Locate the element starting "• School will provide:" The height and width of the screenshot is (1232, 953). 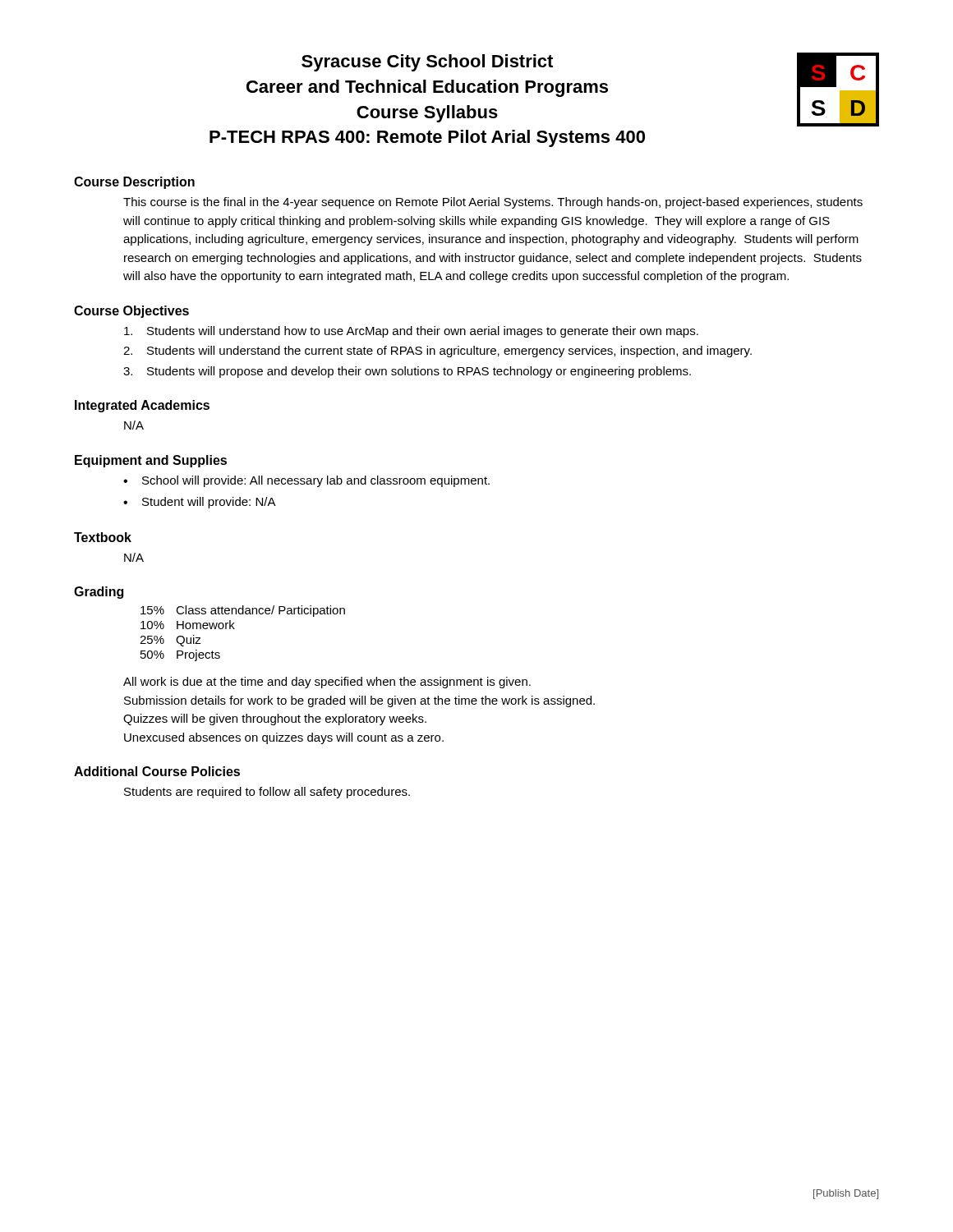click(307, 481)
